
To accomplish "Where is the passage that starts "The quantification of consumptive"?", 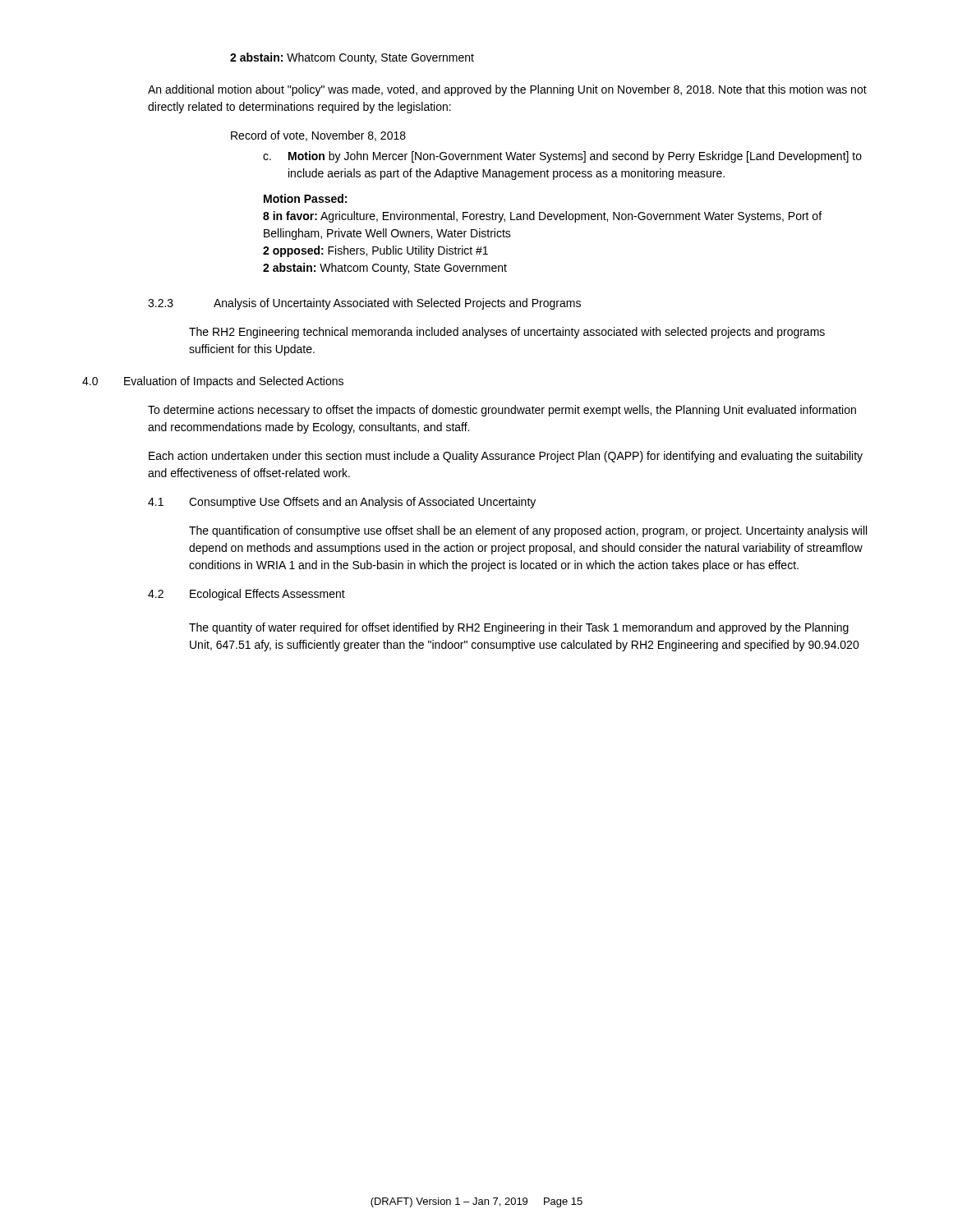I will (528, 548).
